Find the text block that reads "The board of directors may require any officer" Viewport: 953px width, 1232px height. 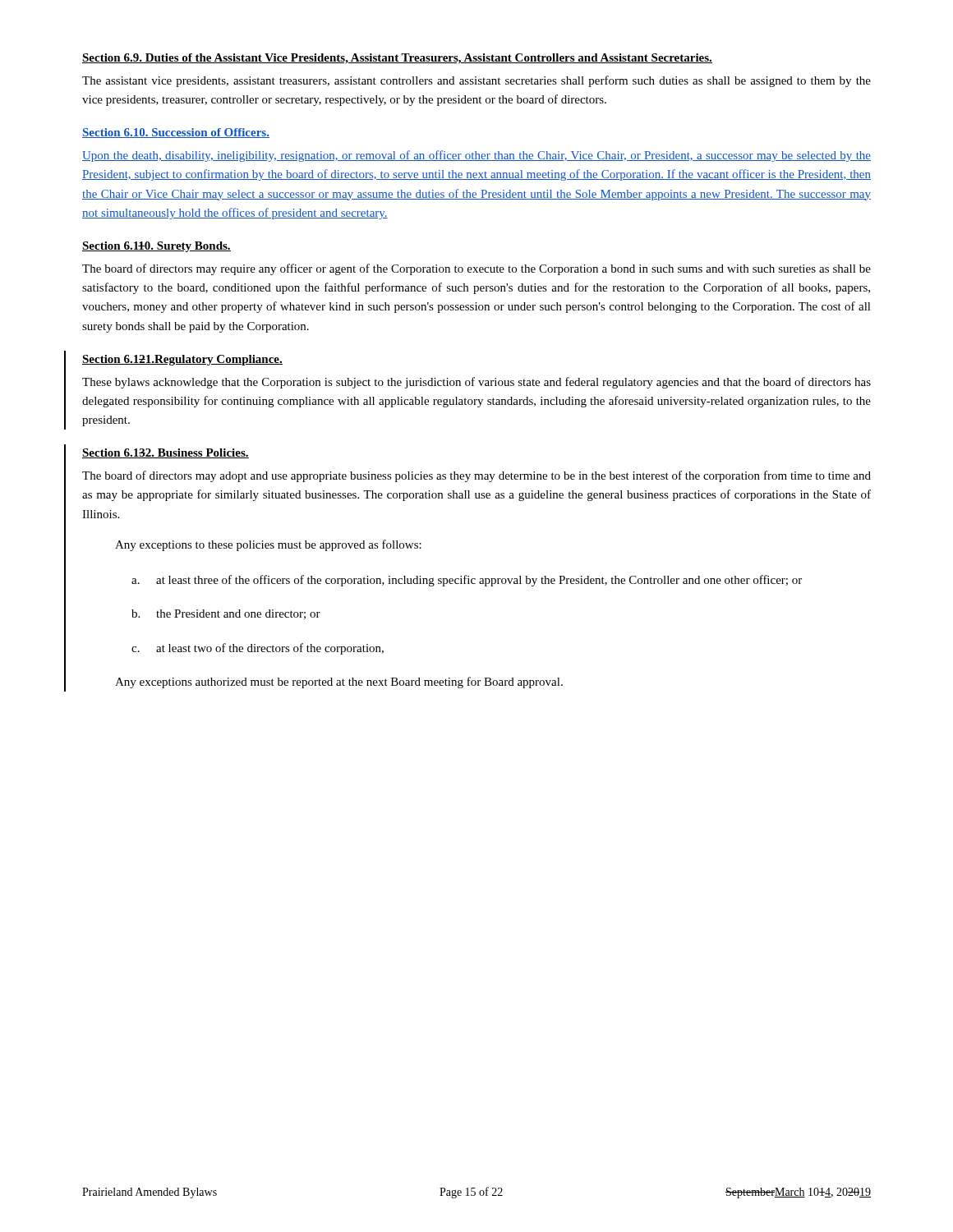tap(476, 297)
